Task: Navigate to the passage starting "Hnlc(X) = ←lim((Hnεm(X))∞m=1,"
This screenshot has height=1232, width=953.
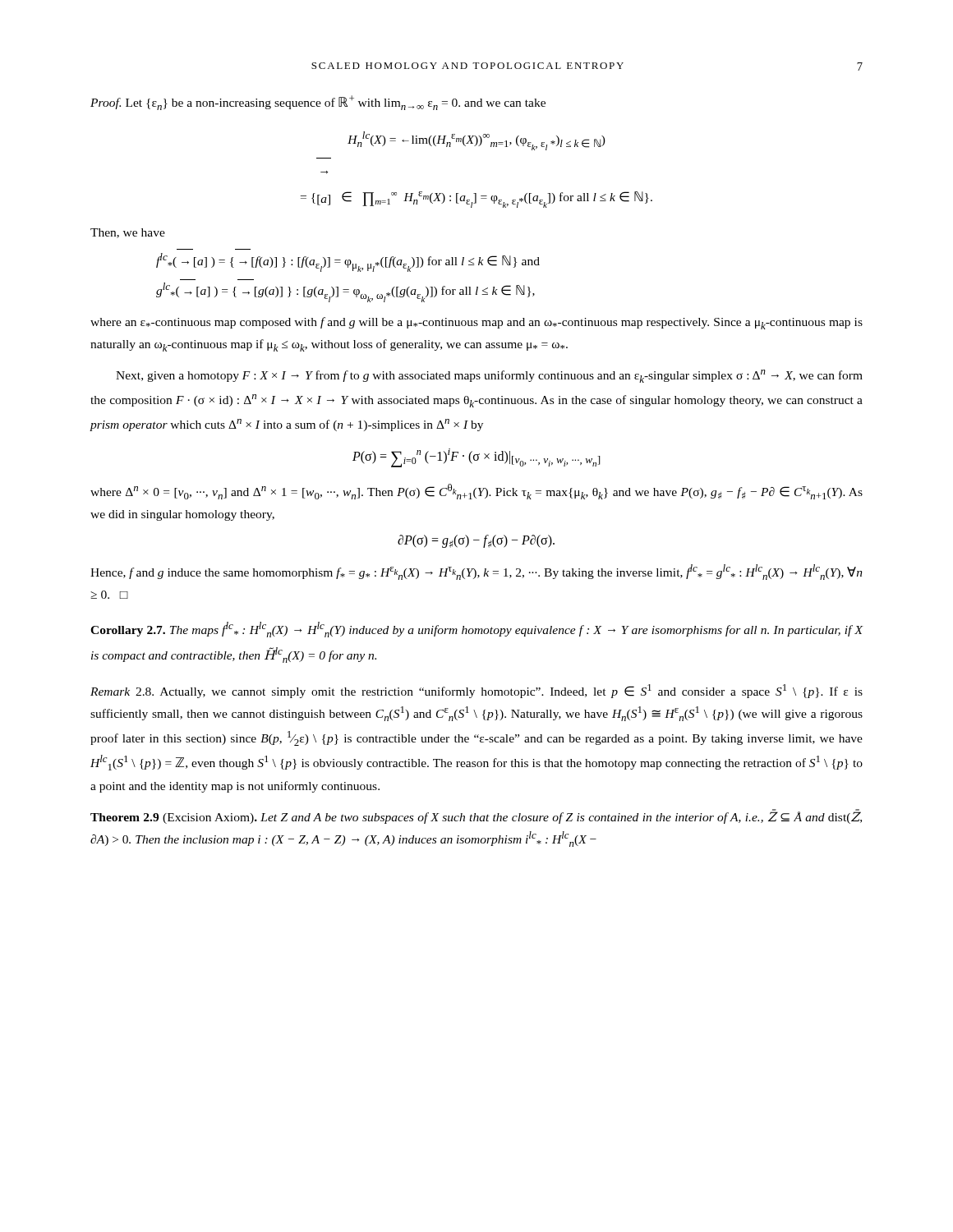Action: (x=476, y=141)
